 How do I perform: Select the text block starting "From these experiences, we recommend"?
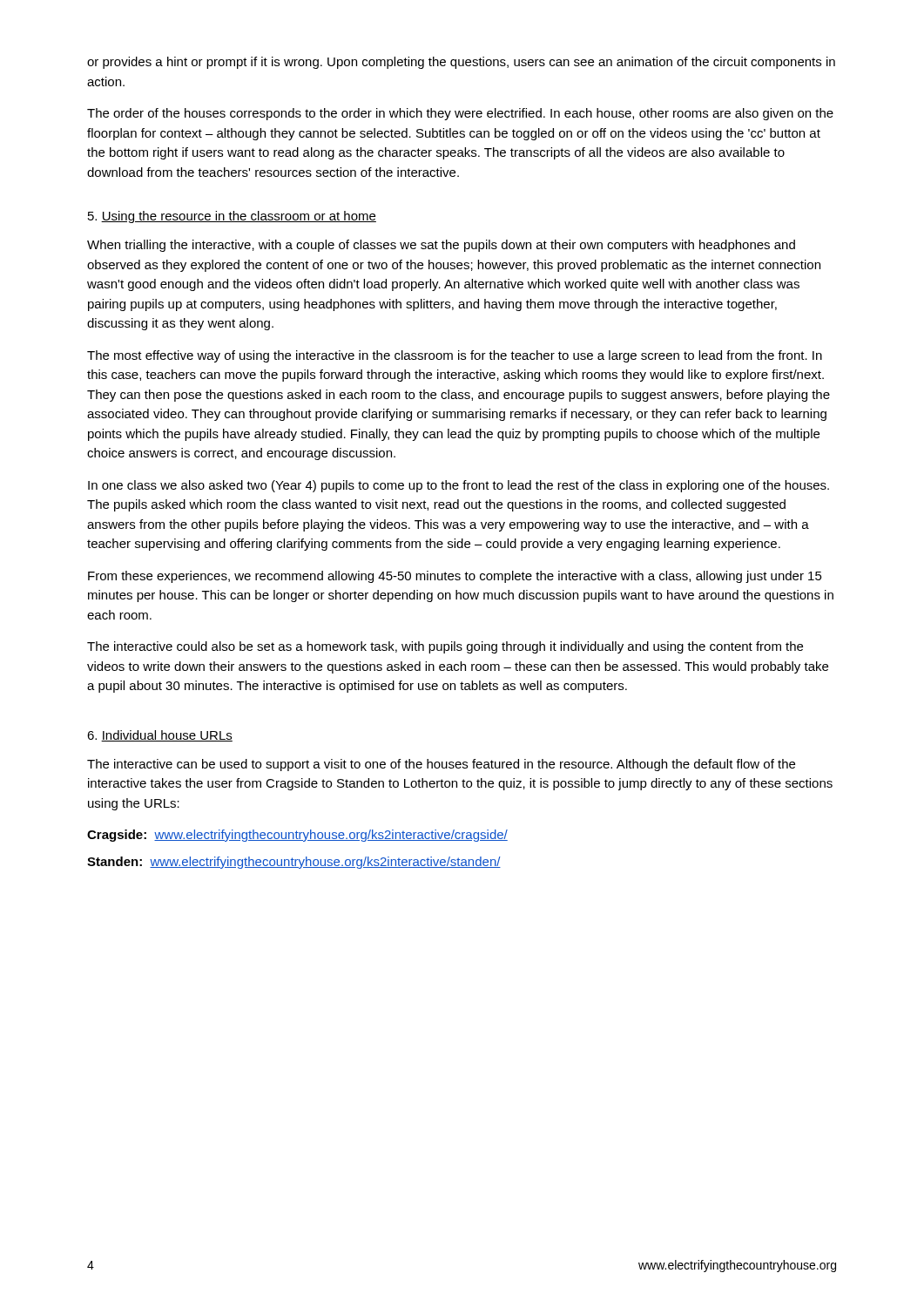tap(461, 595)
